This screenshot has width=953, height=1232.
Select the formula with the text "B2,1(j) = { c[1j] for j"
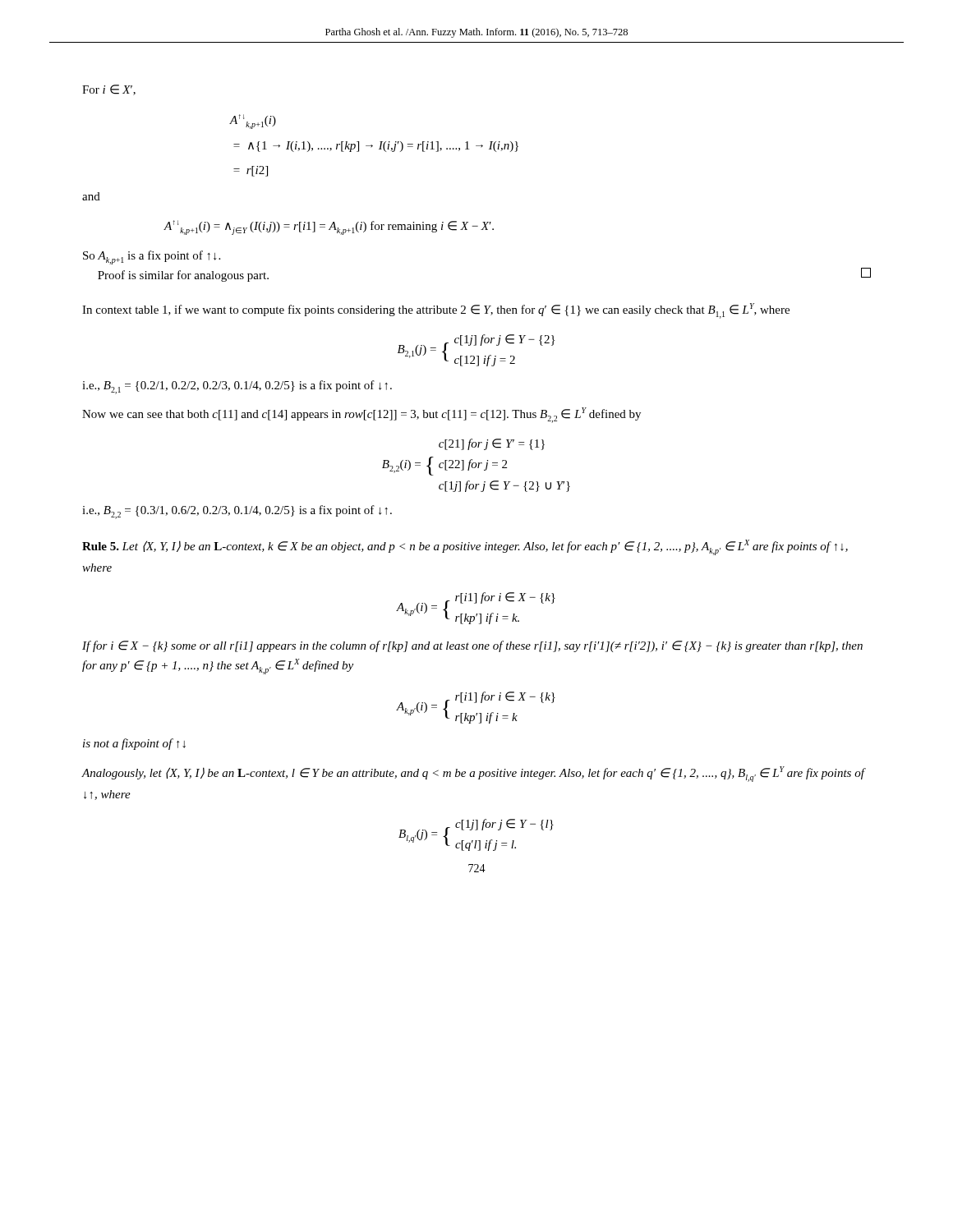pos(476,350)
